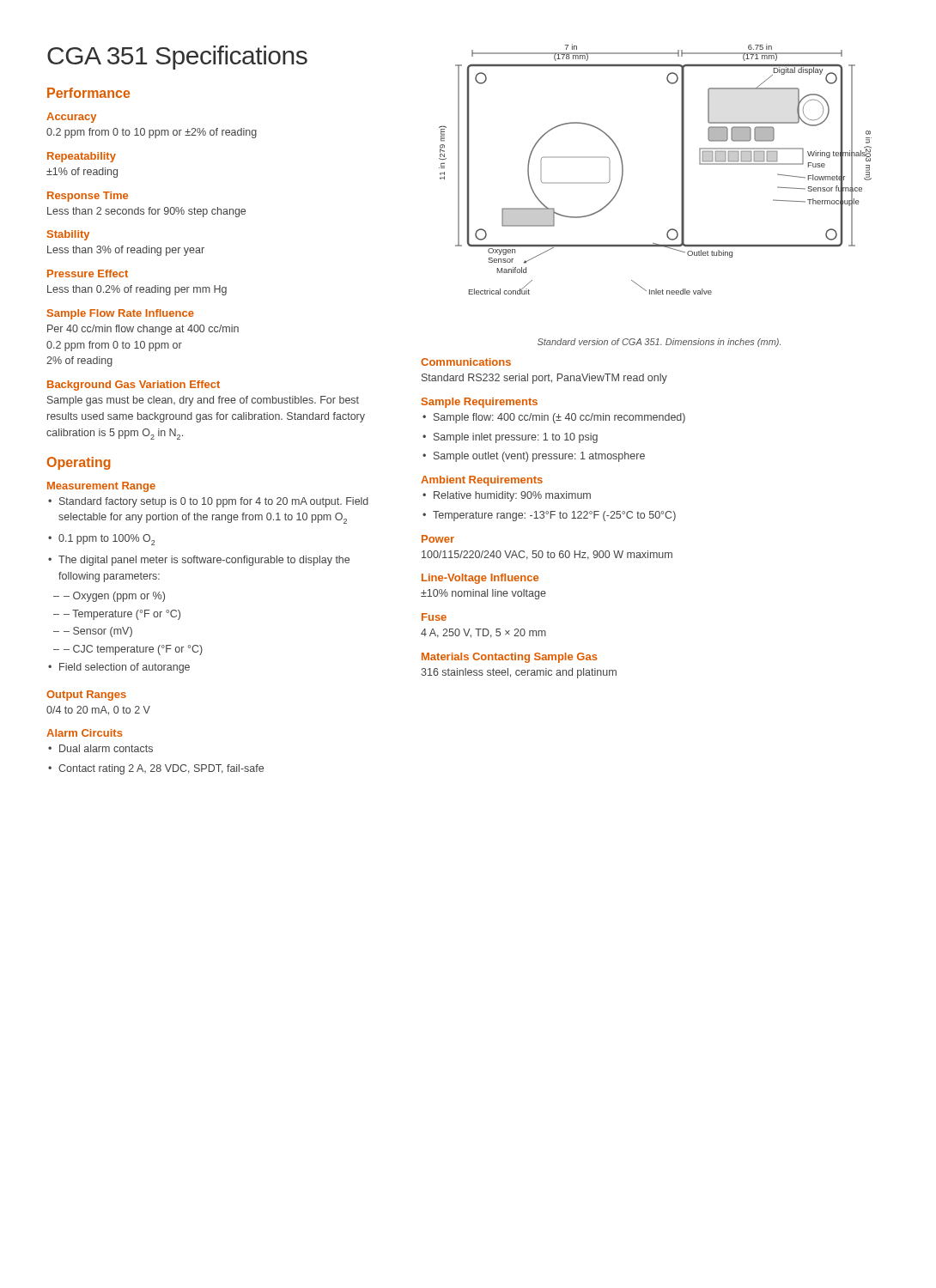Navigate to the text block starting "Less than 0.2% of reading per"

[x=218, y=290]
